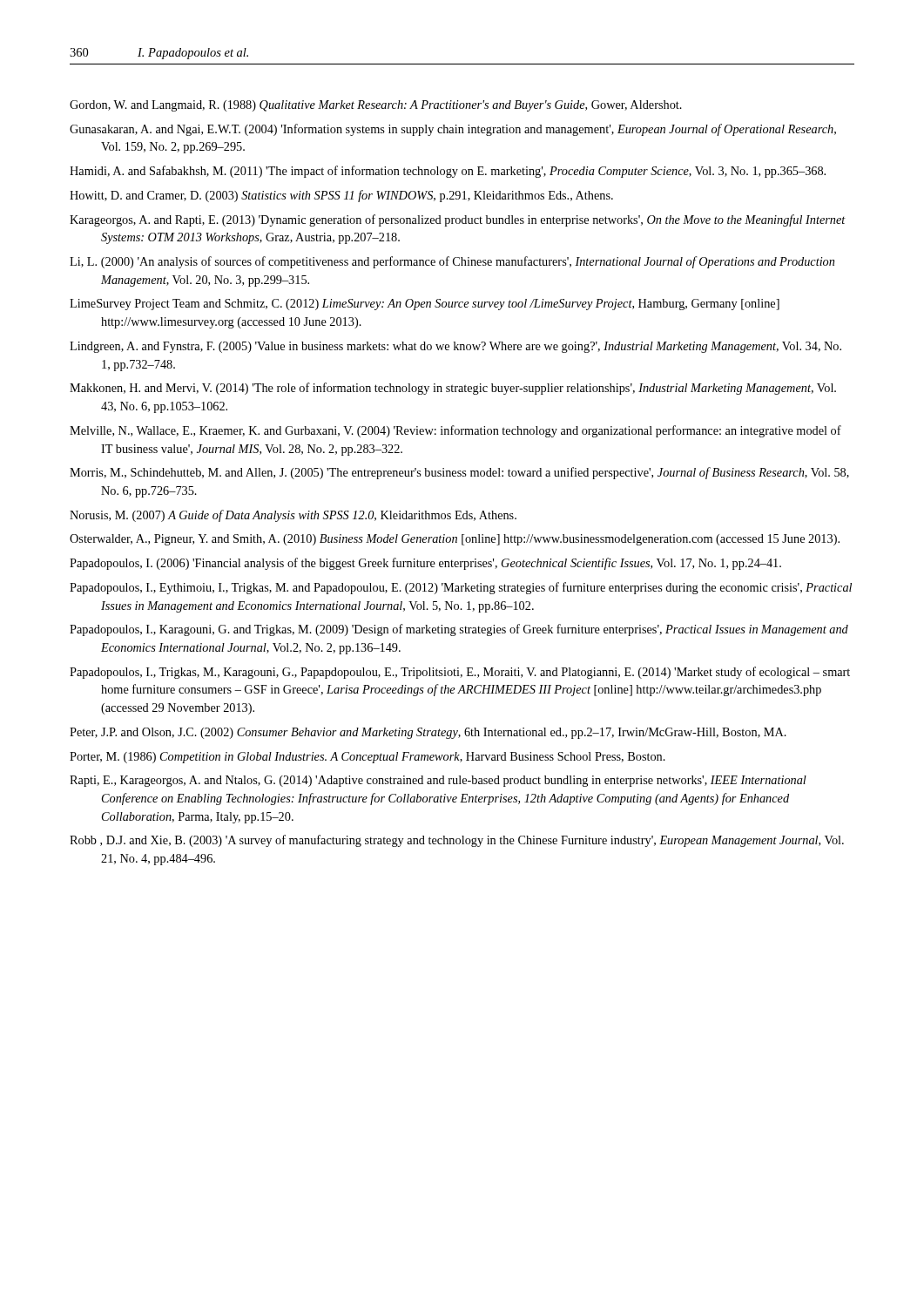Viewport: 924px width, 1307px height.
Task: Click the passage that begins "Lindgreen, A. and Fynstra, F. (2005) 'Value"
Action: point(456,355)
